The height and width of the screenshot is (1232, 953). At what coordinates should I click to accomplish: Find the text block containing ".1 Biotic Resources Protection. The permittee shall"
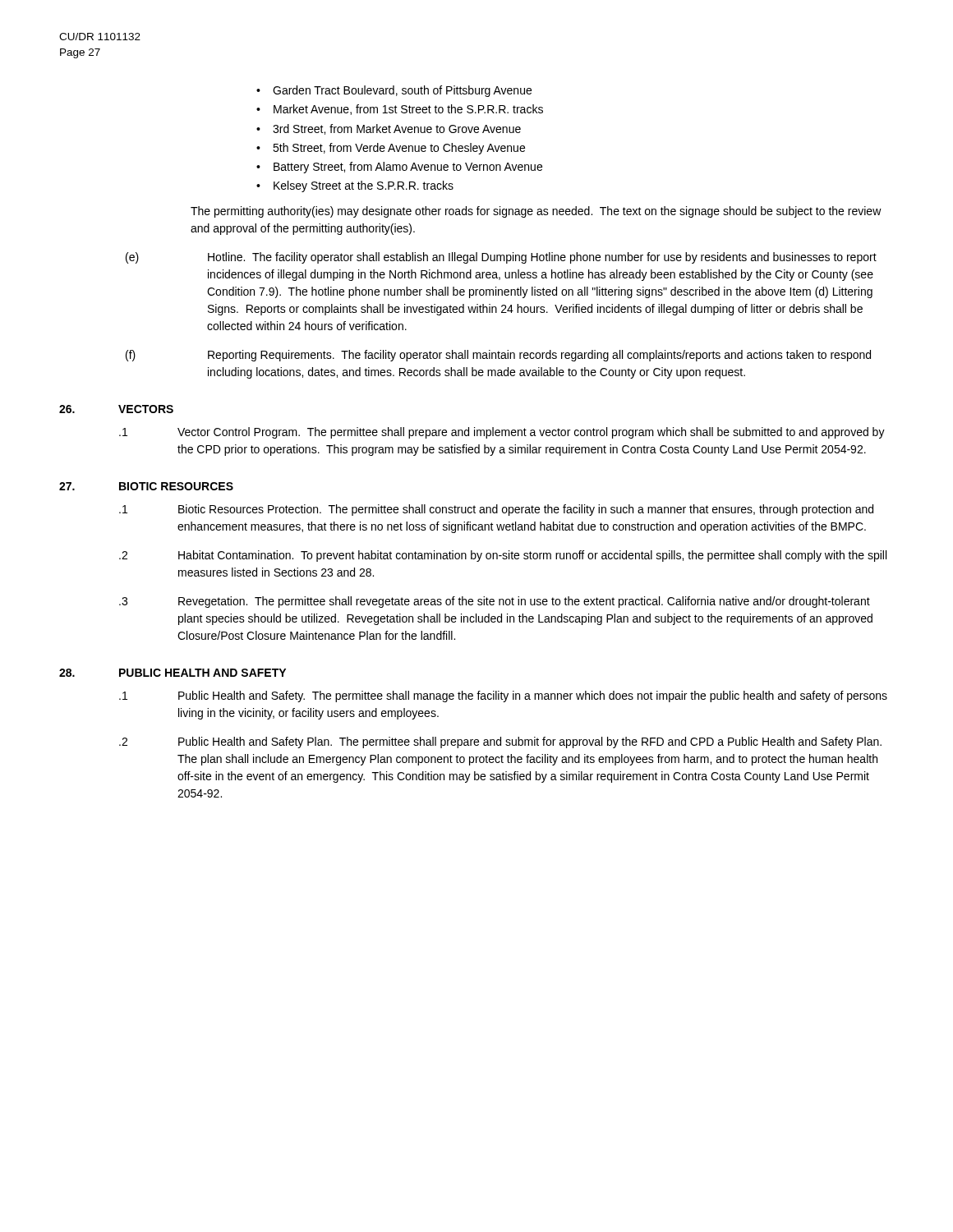(x=476, y=518)
